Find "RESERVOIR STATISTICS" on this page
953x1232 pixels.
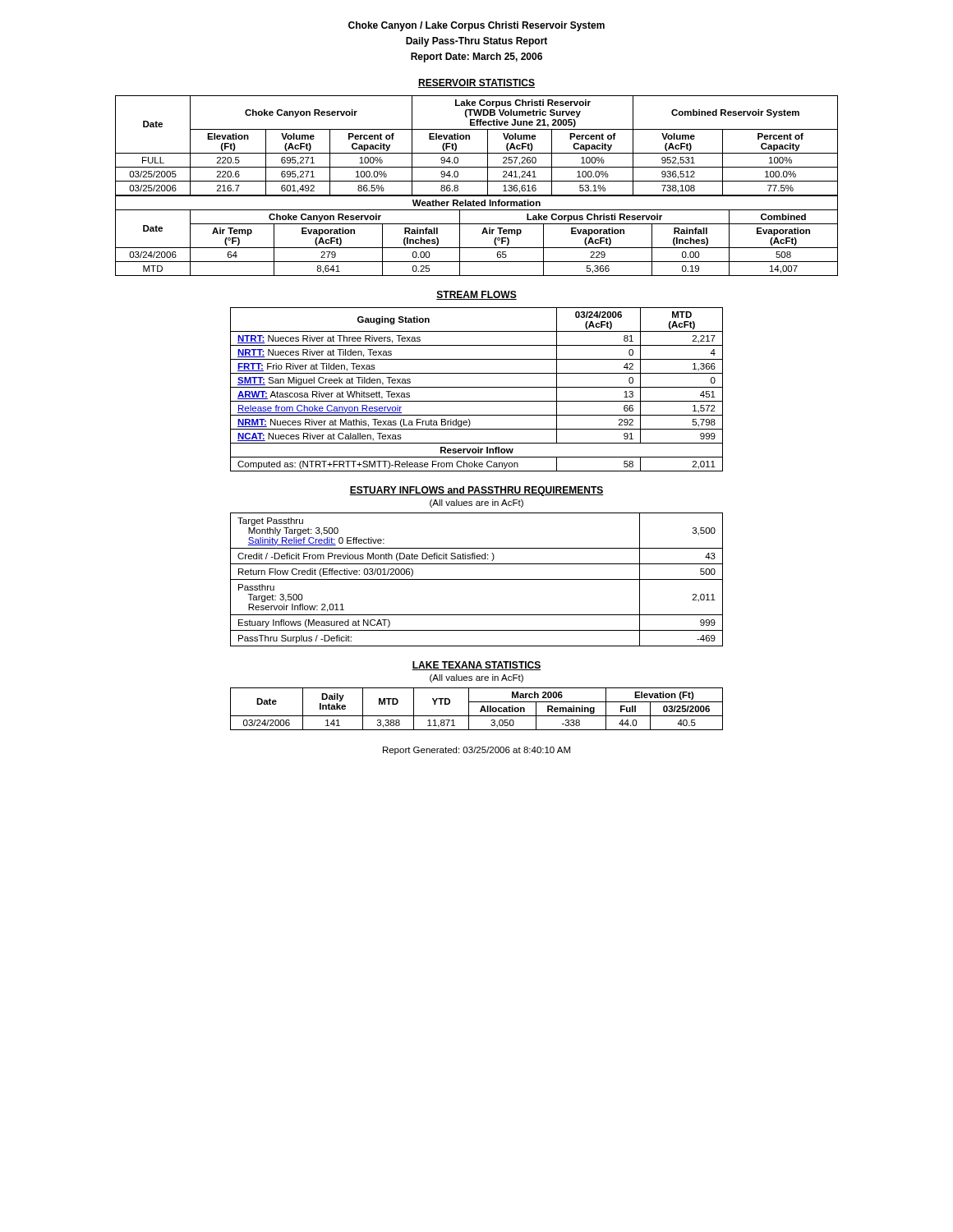(476, 83)
